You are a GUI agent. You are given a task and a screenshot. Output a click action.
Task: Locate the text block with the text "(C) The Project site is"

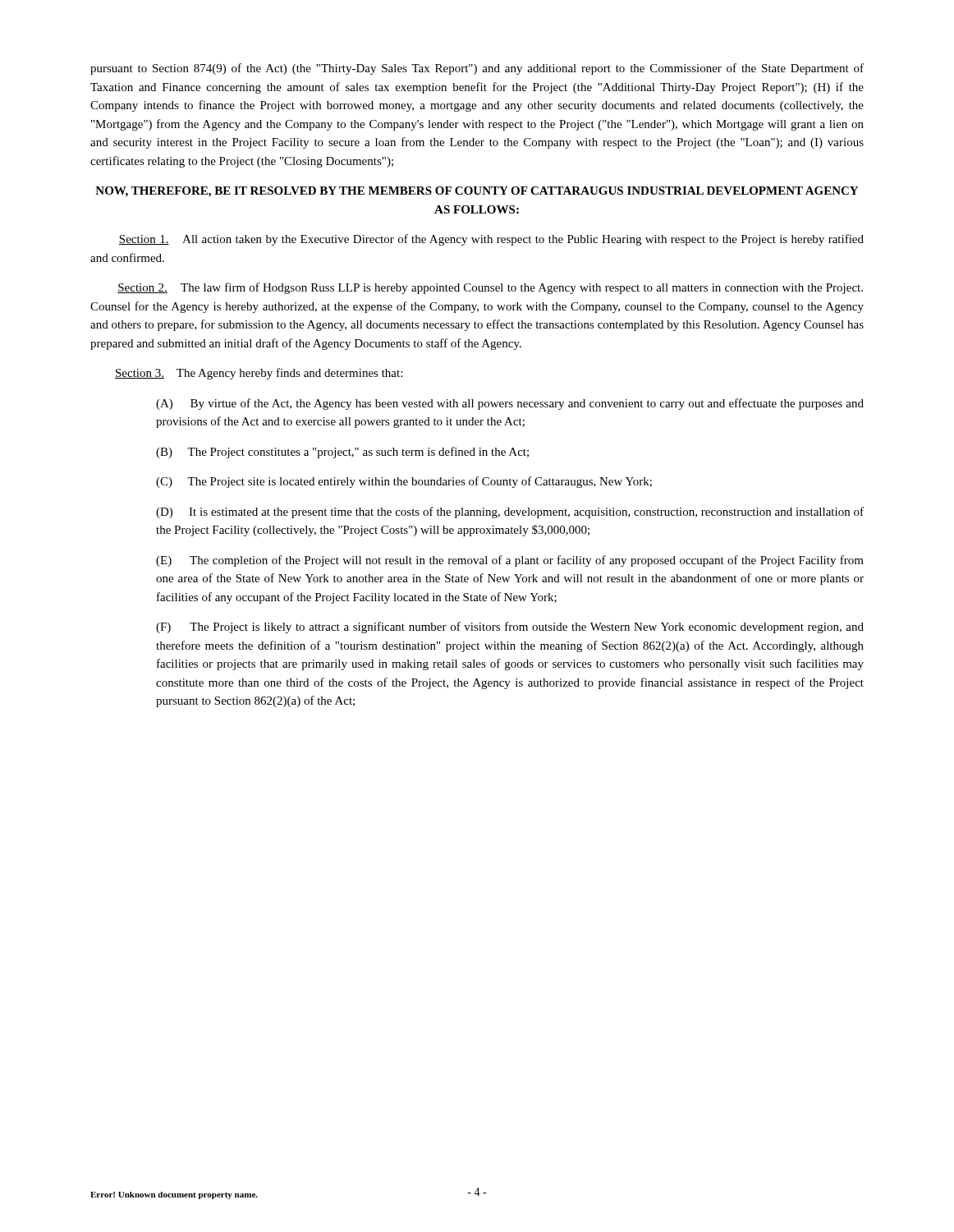click(x=404, y=481)
